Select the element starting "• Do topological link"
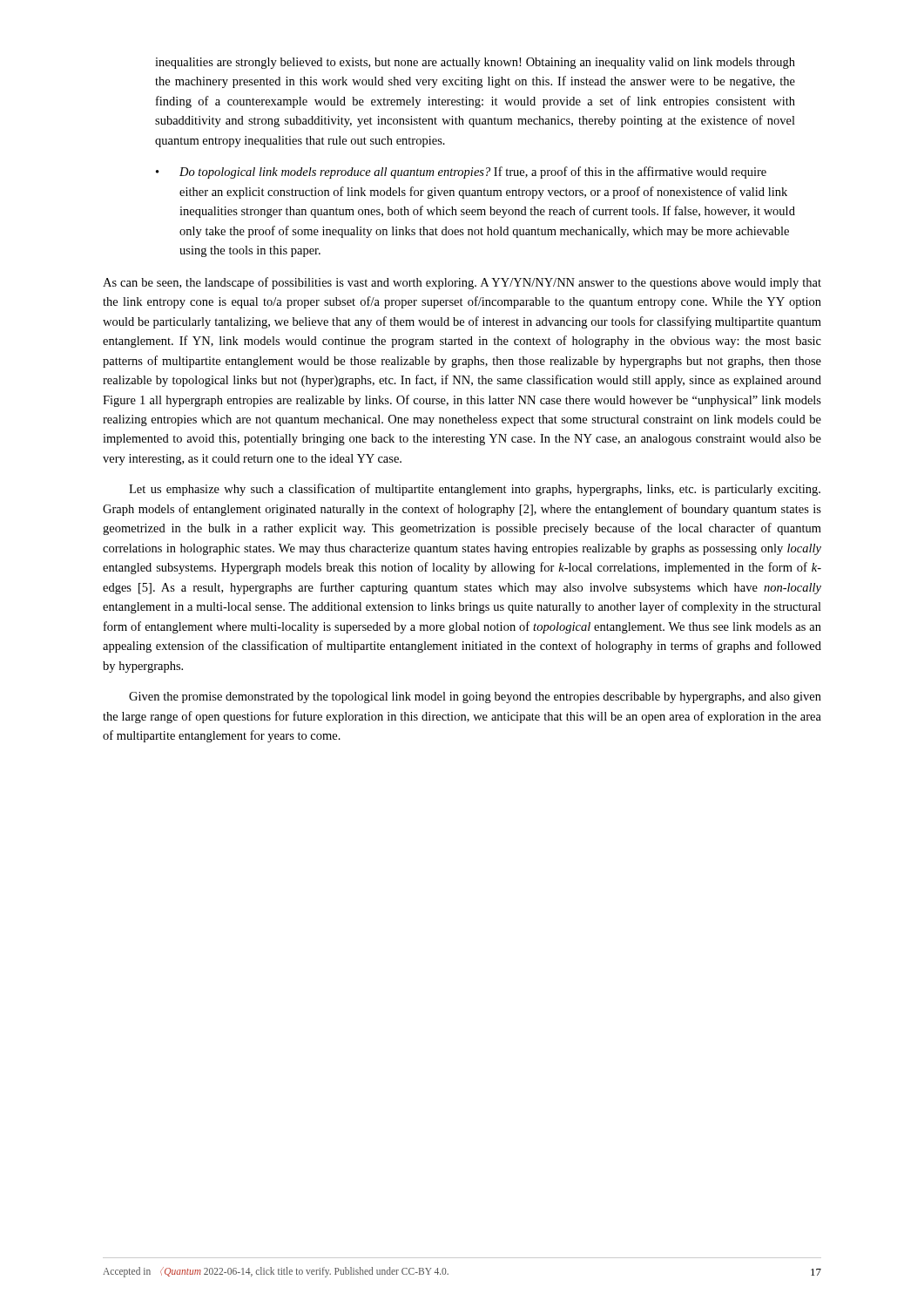This screenshot has width=924, height=1307. 475,211
